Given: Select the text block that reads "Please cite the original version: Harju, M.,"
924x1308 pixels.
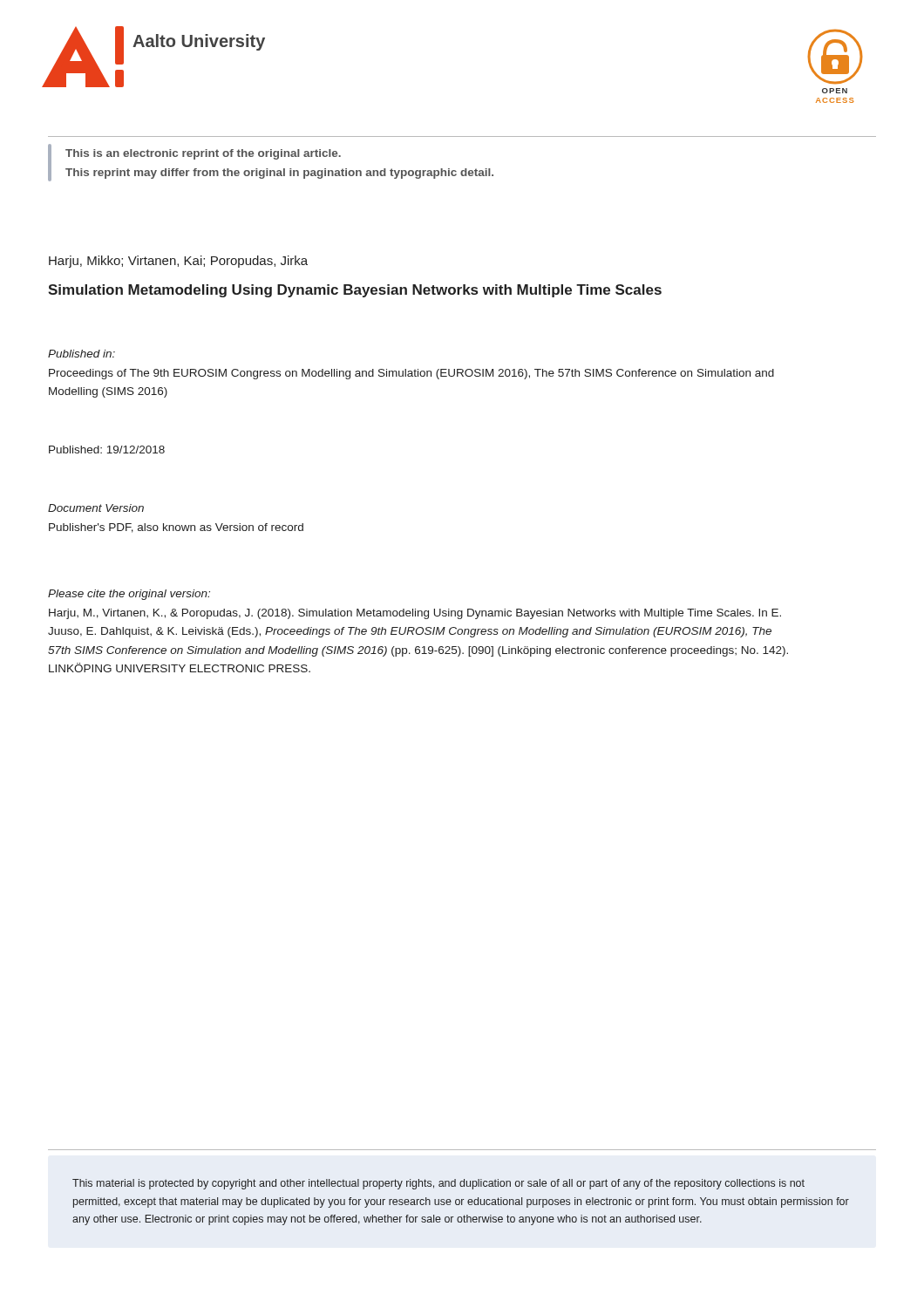Looking at the screenshot, I should pyautogui.click(x=419, y=631).
